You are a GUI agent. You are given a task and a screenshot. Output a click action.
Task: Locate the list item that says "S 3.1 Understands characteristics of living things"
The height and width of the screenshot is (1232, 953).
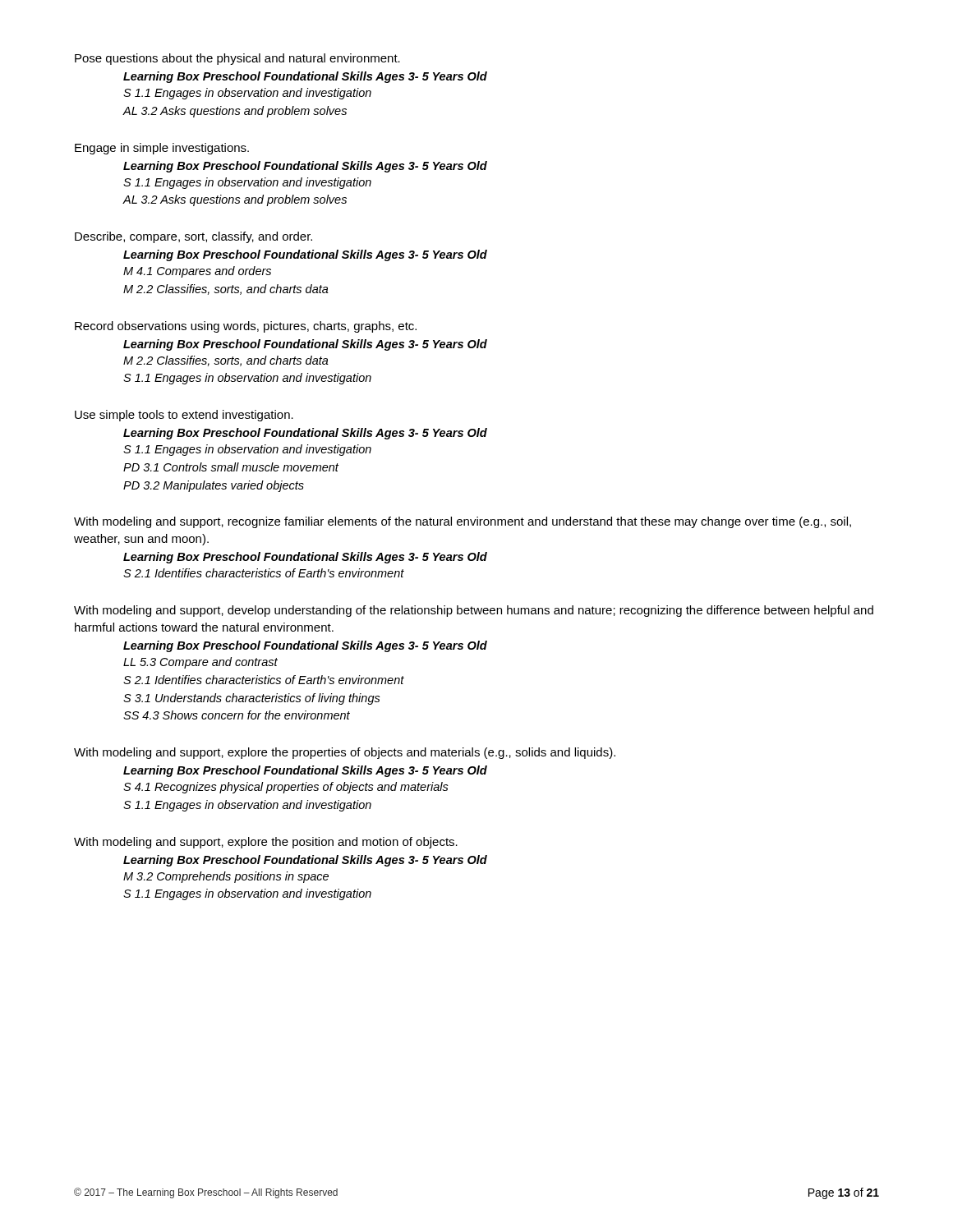252,698
